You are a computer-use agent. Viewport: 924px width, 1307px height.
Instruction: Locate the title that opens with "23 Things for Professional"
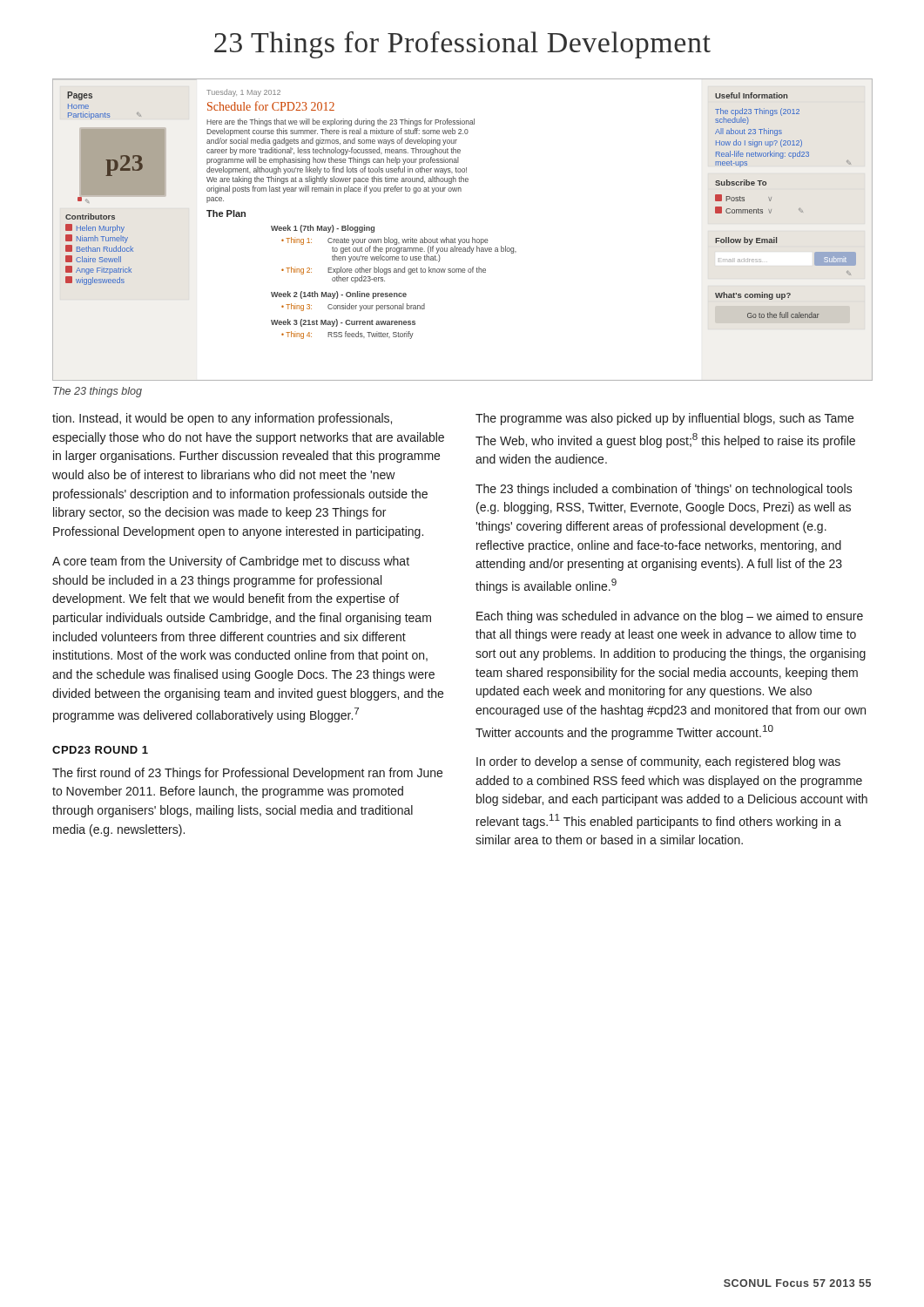point(462,42)
